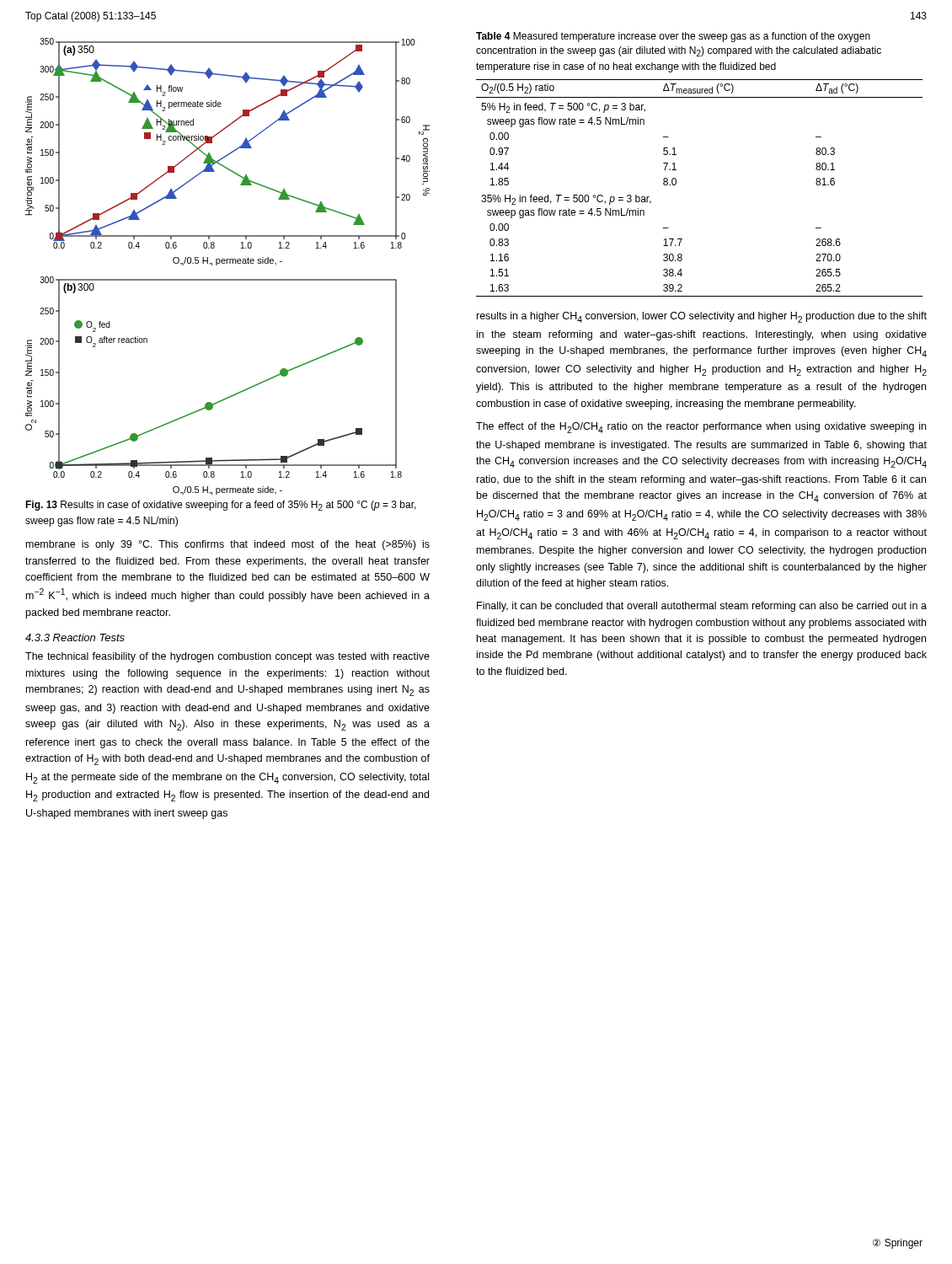This screenshot has height=1264, width=952.
Task: Locate the text block containing "Finally, it can be concluded that"
Action: pyautogui.click(x=701, y=639)
